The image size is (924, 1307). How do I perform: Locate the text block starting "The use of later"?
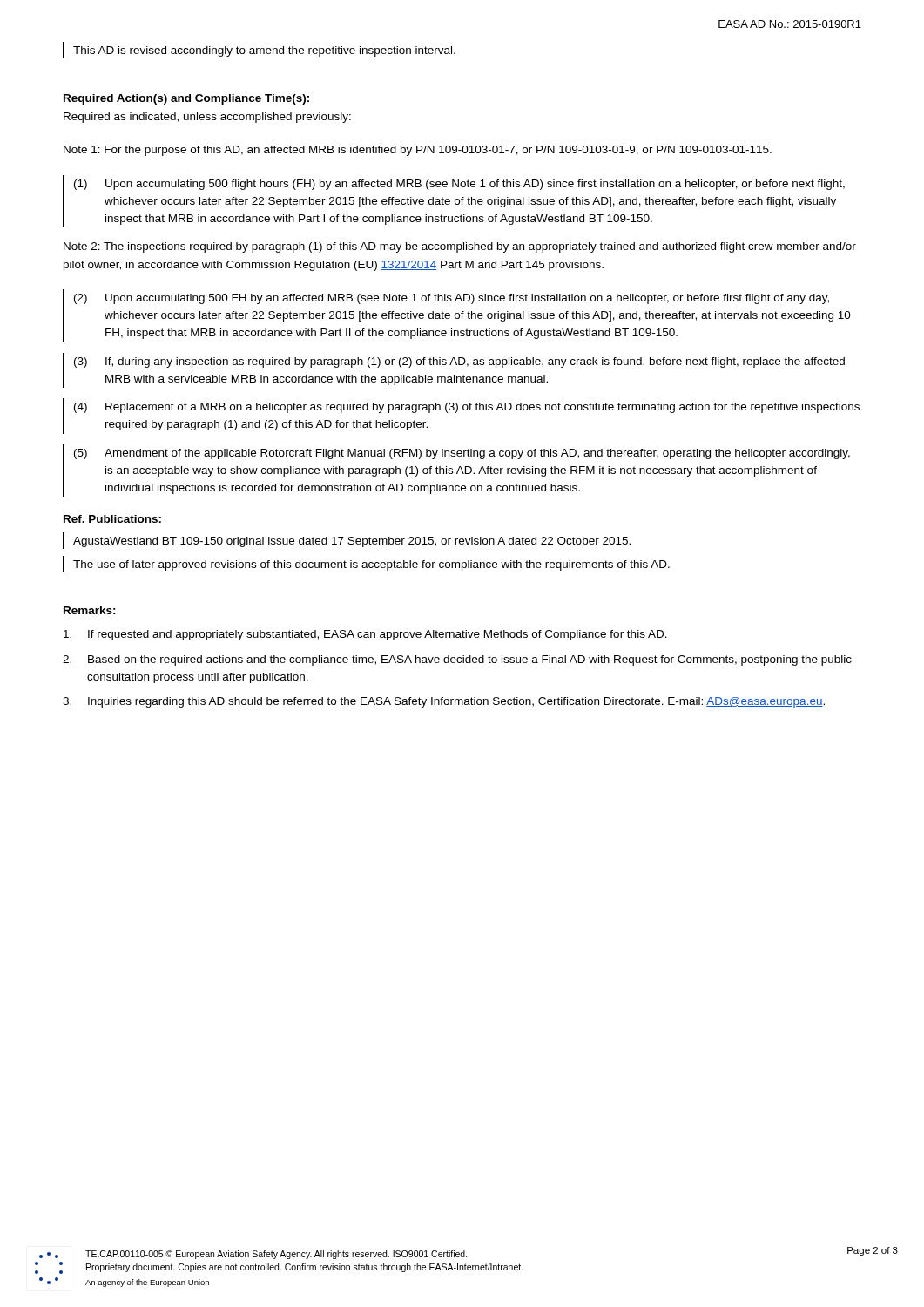462,564
